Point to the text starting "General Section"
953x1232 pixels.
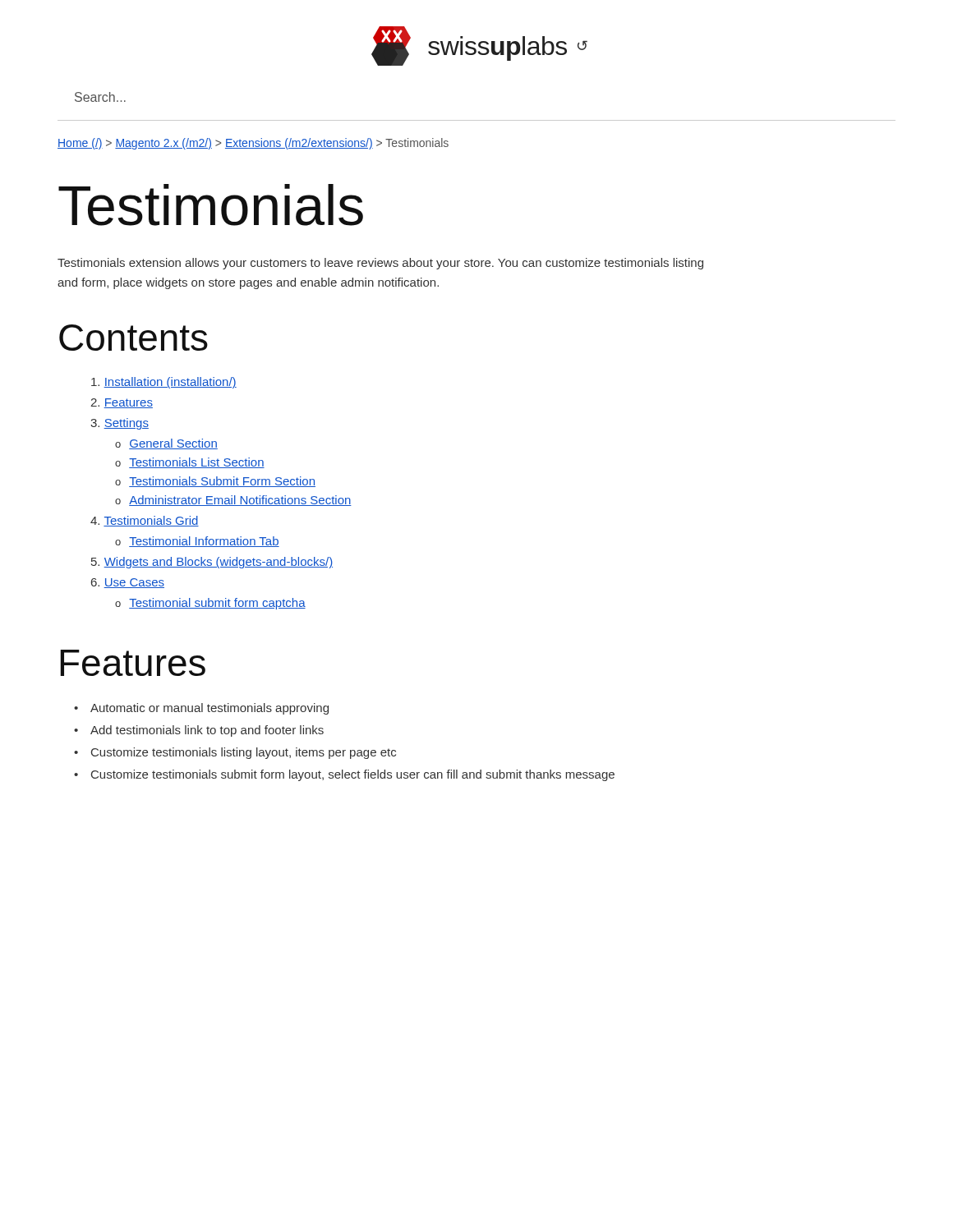click(173, 443)
